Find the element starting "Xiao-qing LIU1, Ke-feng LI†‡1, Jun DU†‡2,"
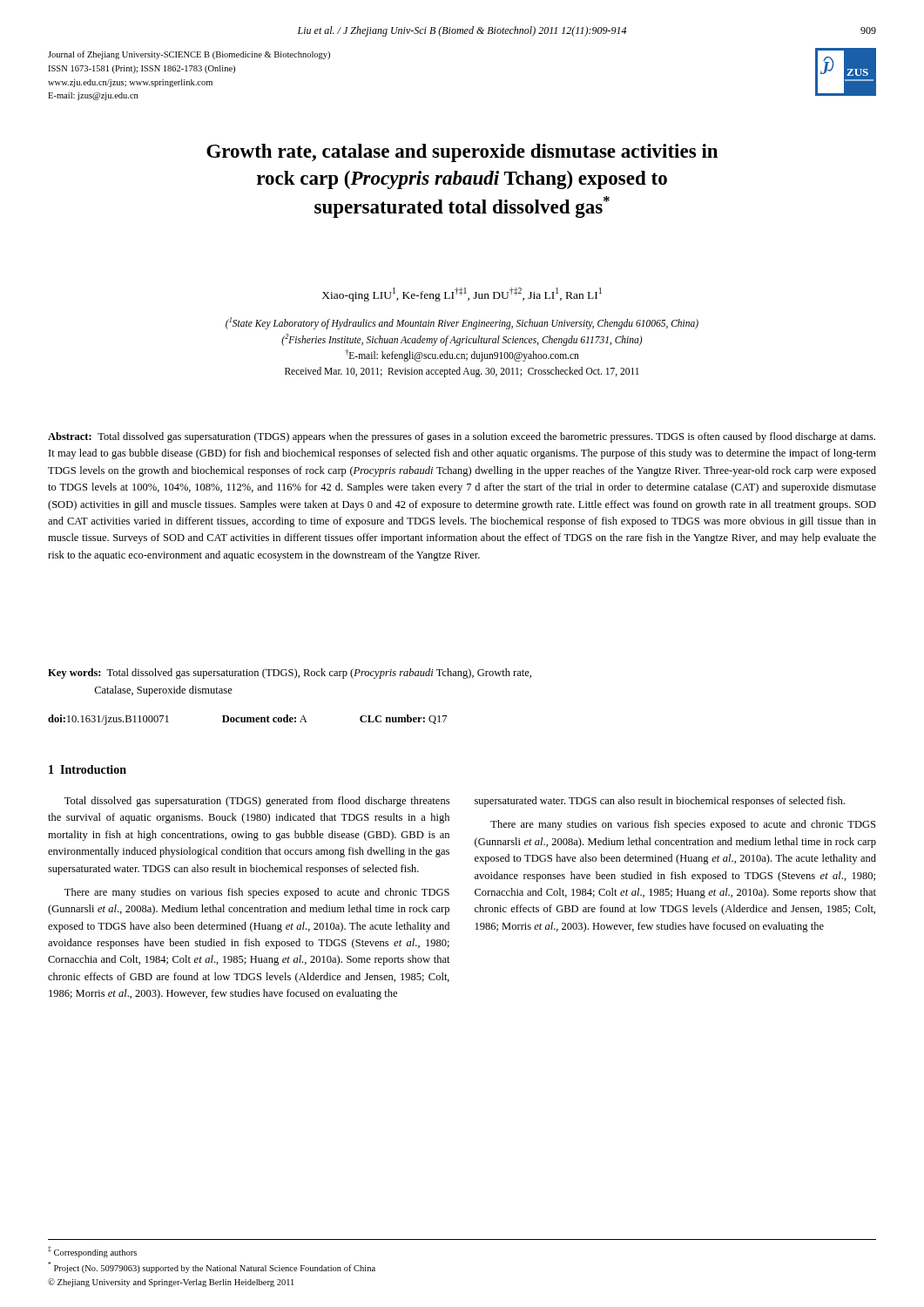This screenshot has width=924, height=1307. pos(462,293)
